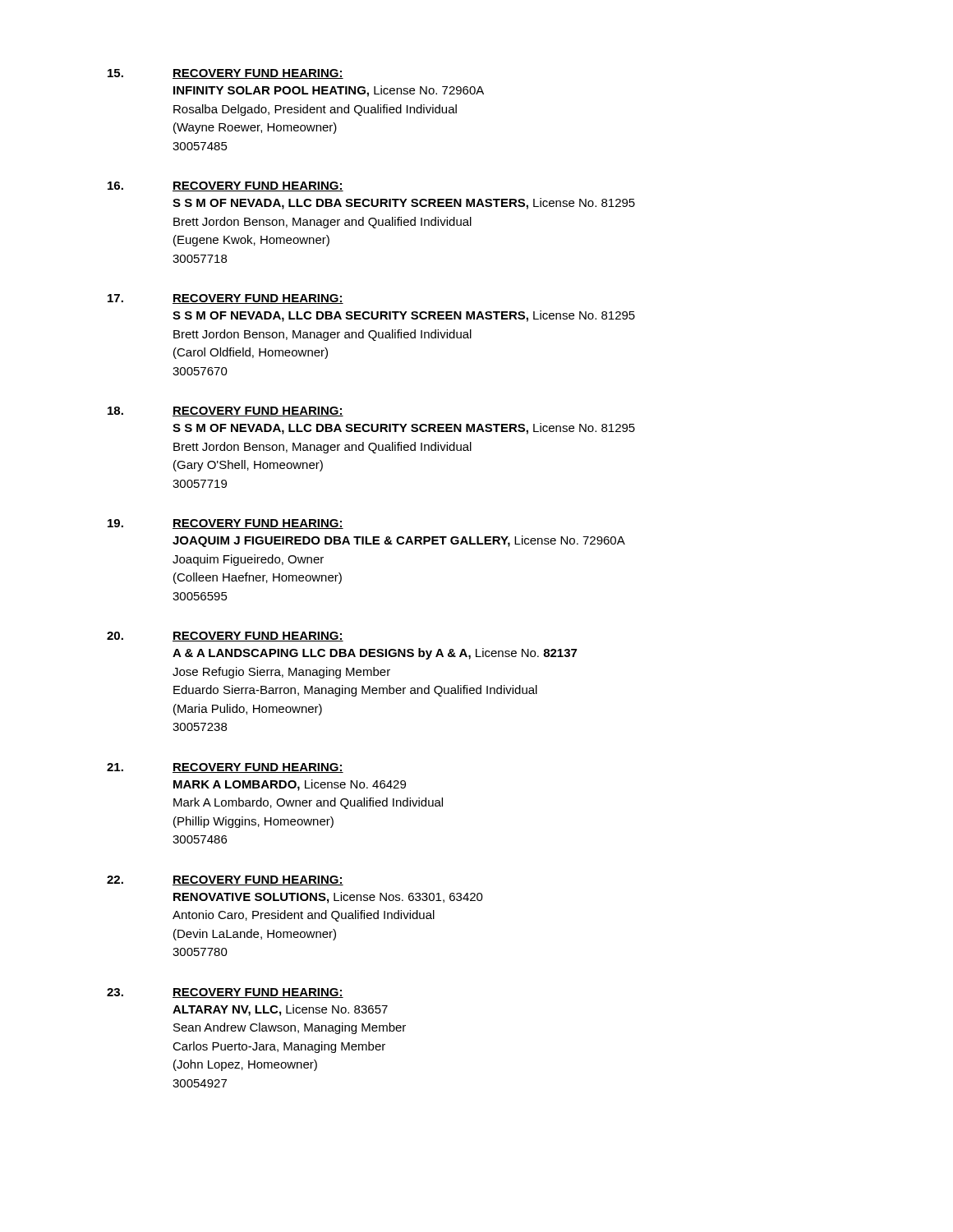Viewport: 953px width, 1232px height.
Task: Locate the region starting "23. RECOVERY FUND HEARING:"
Action: [x=225, y=993]
